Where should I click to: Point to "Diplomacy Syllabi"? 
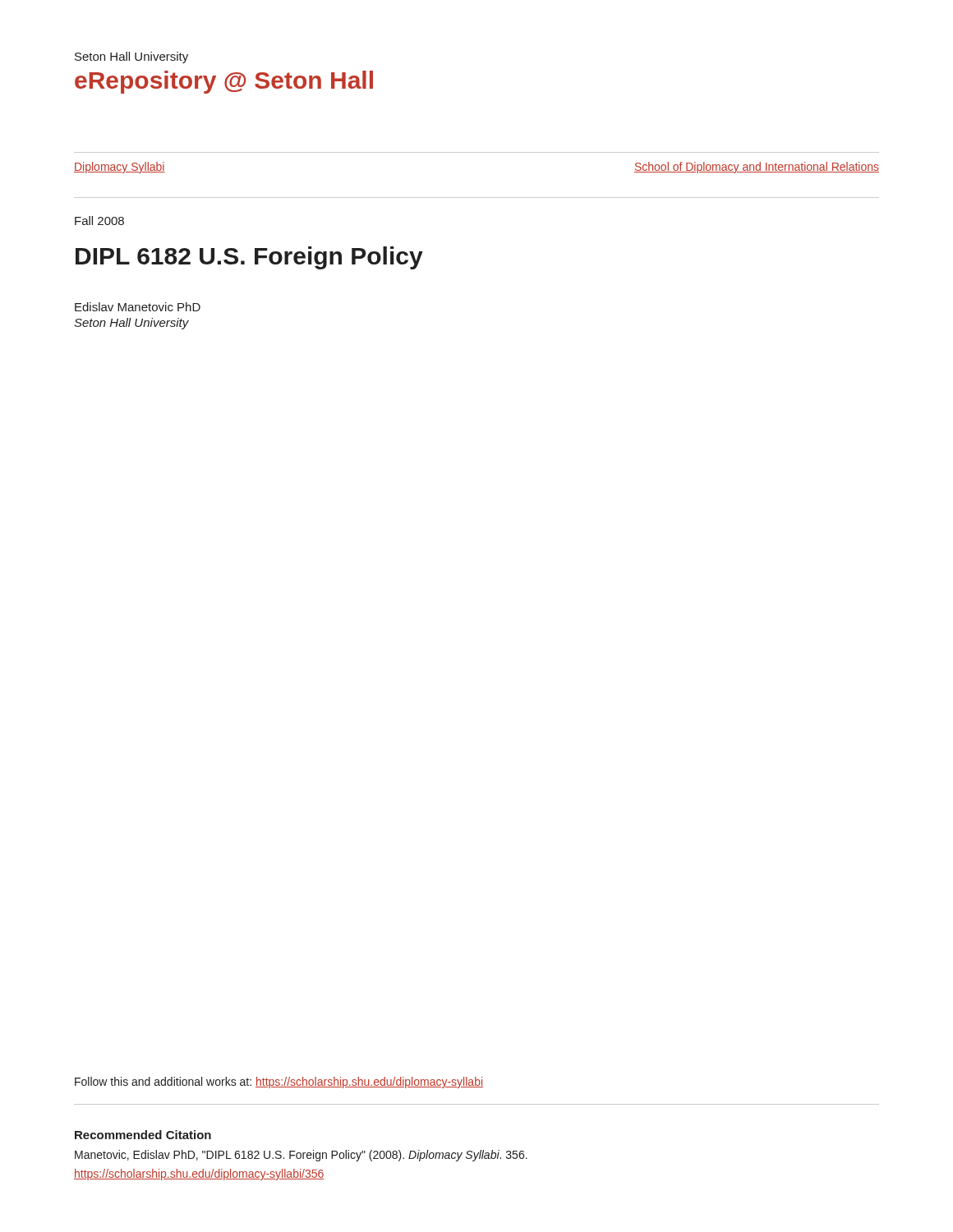tap(119, 167)
